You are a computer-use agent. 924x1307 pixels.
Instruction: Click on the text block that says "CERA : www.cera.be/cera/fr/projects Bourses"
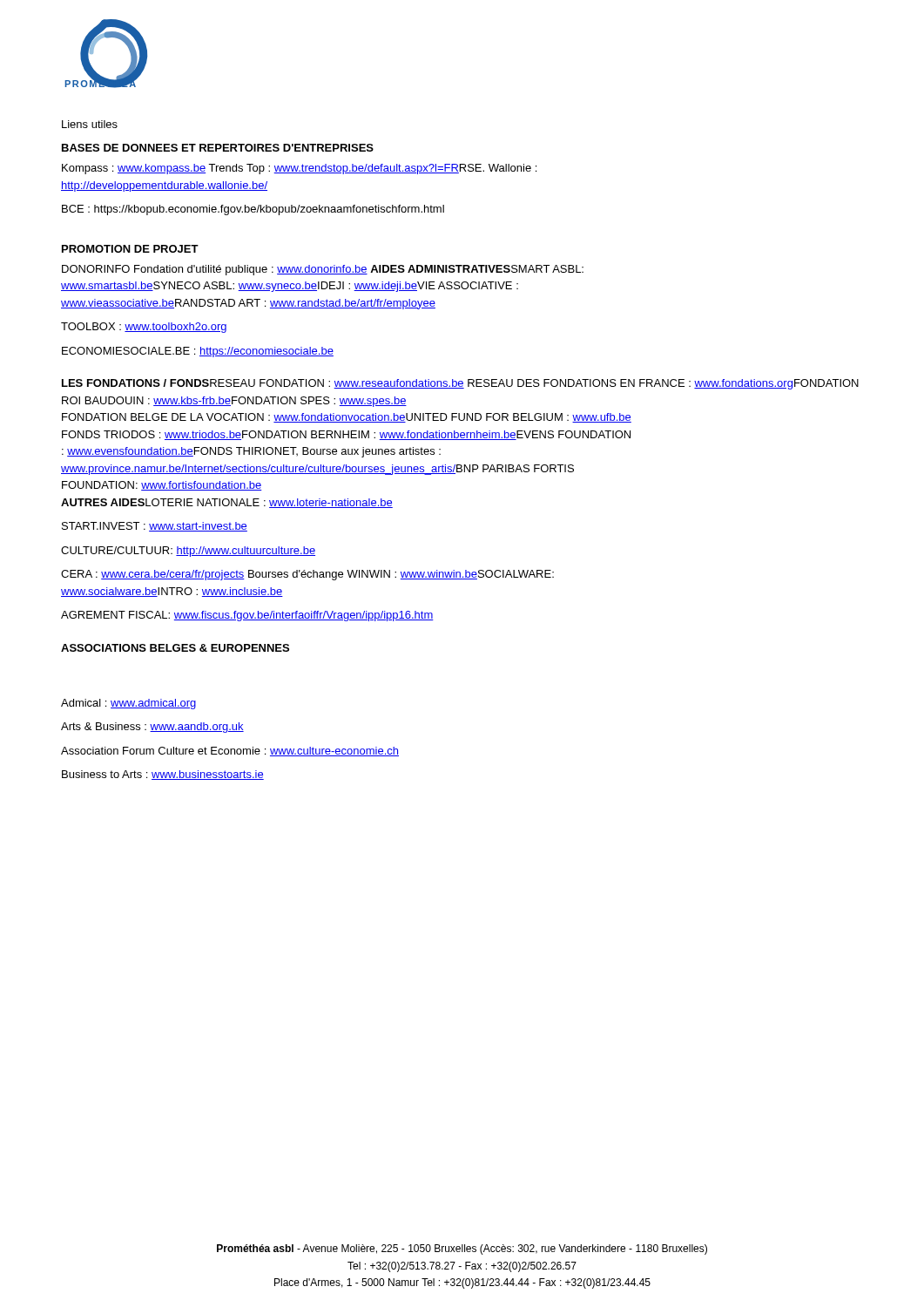(308, 582)
